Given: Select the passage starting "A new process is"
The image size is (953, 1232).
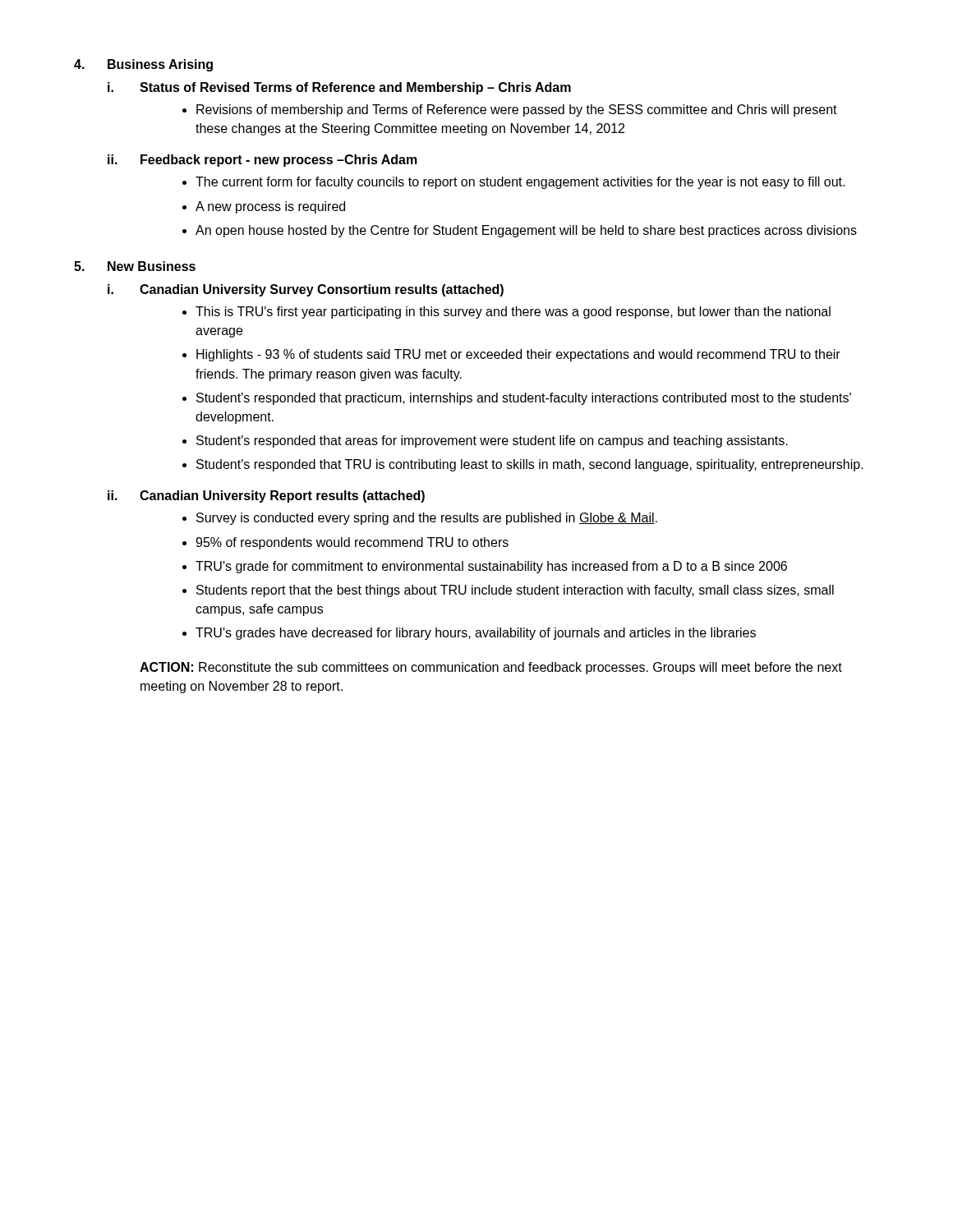Looking at the screenshot, I should point(271,206).
